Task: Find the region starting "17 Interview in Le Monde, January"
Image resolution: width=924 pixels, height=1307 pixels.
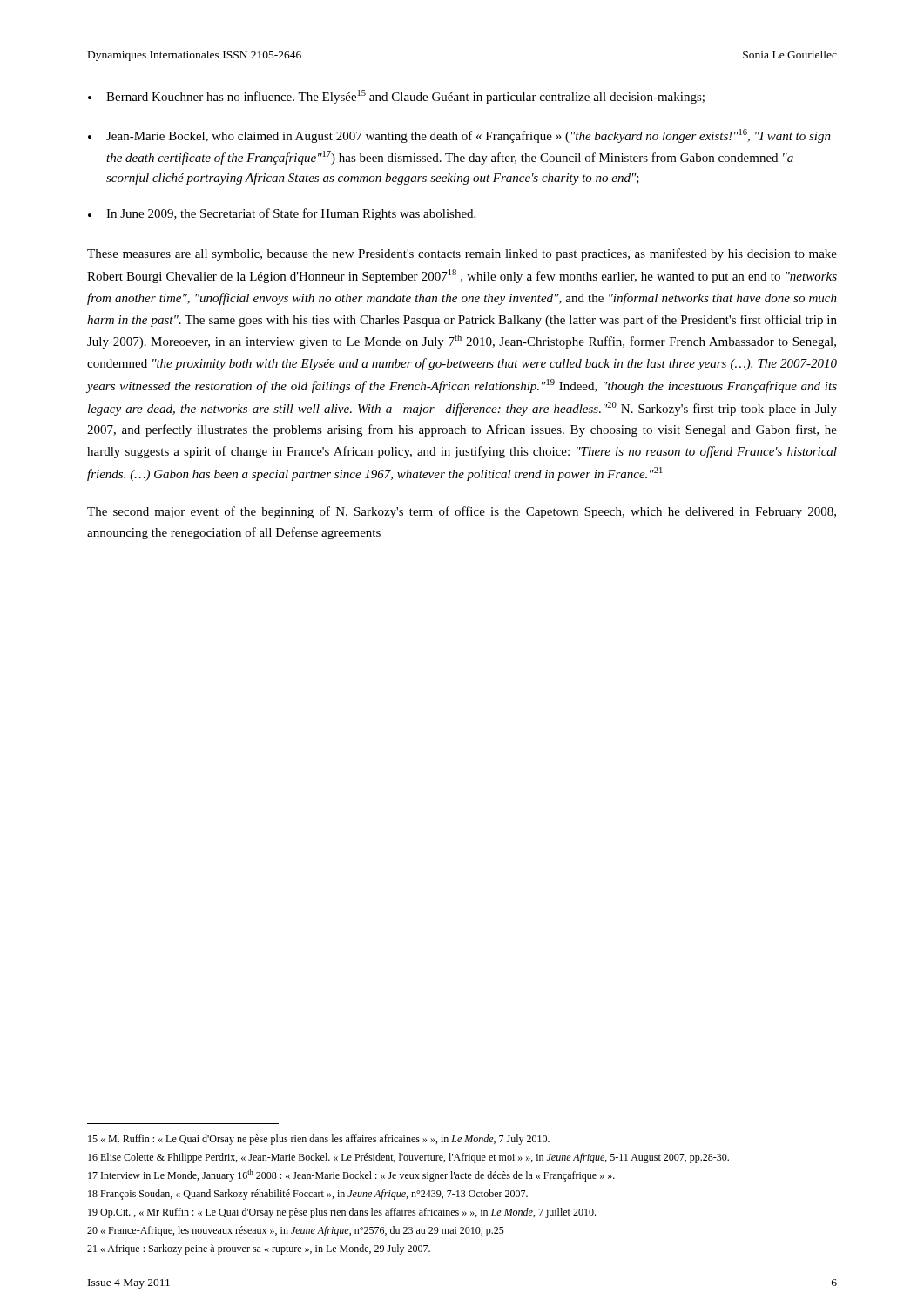Action: click(x=351, y=1175)
